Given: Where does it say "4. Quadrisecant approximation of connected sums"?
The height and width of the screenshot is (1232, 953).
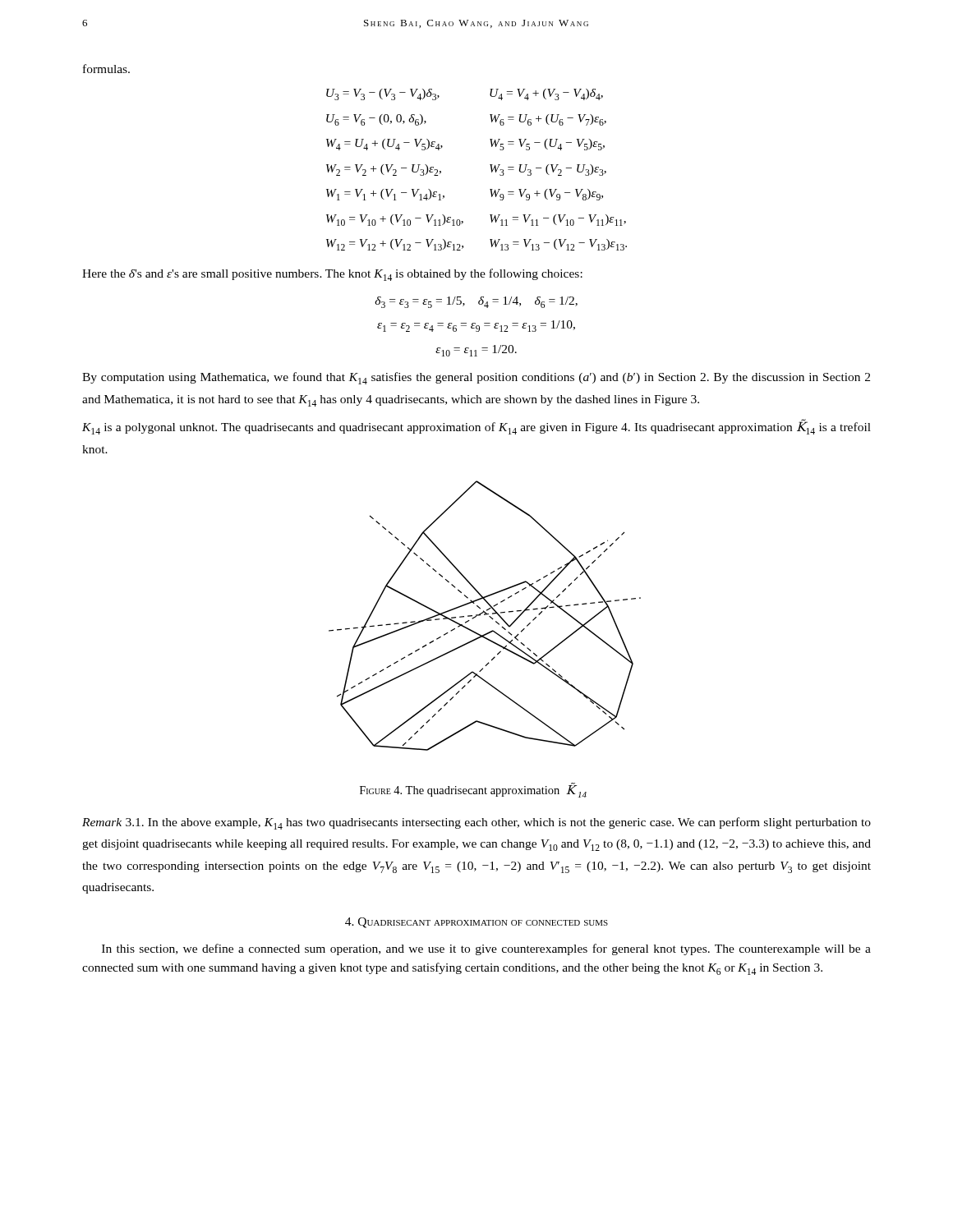Looking at the screenshot, I should click(x=476, y=921).
